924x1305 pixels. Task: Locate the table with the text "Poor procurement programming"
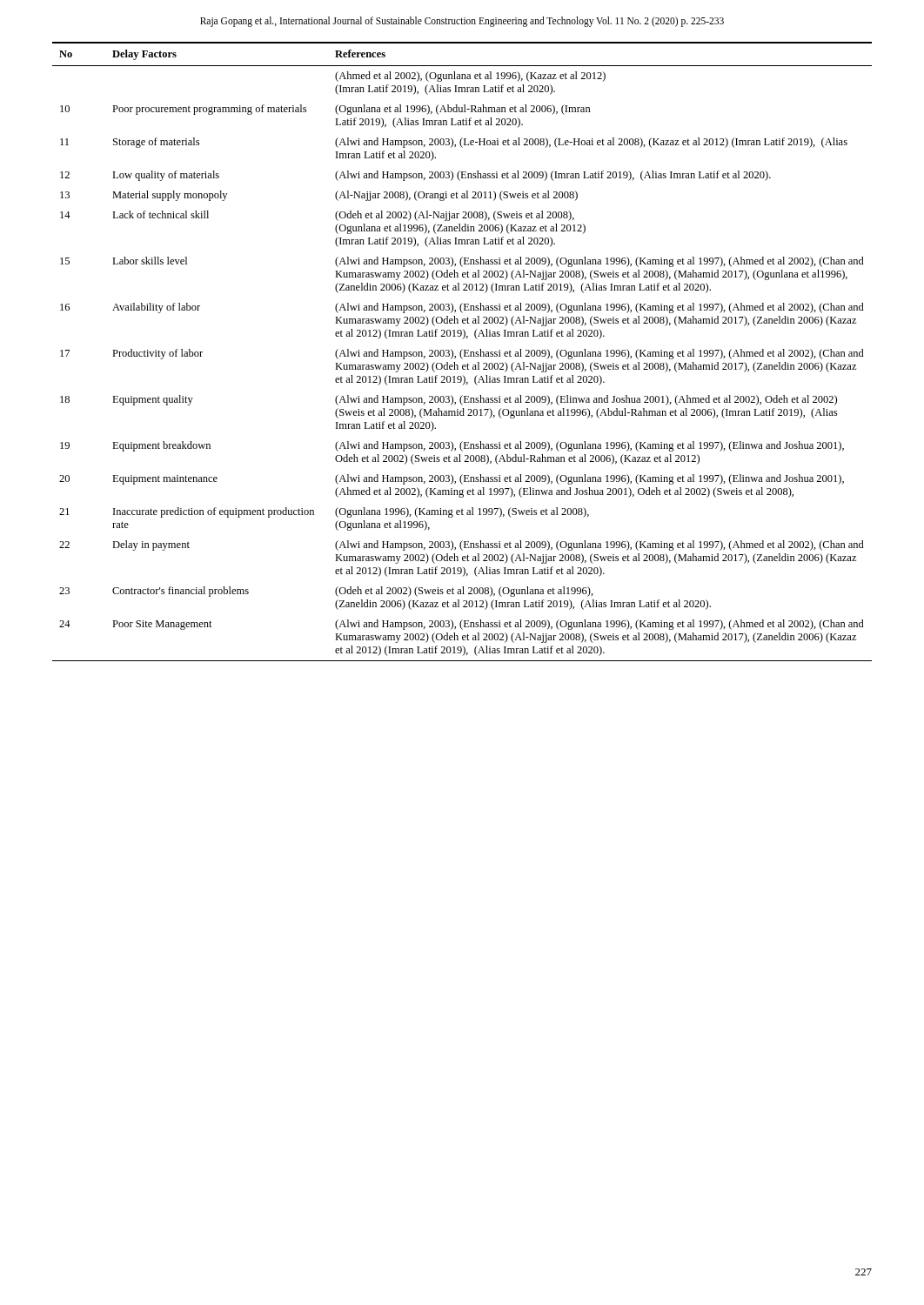[x=462, y=356]
